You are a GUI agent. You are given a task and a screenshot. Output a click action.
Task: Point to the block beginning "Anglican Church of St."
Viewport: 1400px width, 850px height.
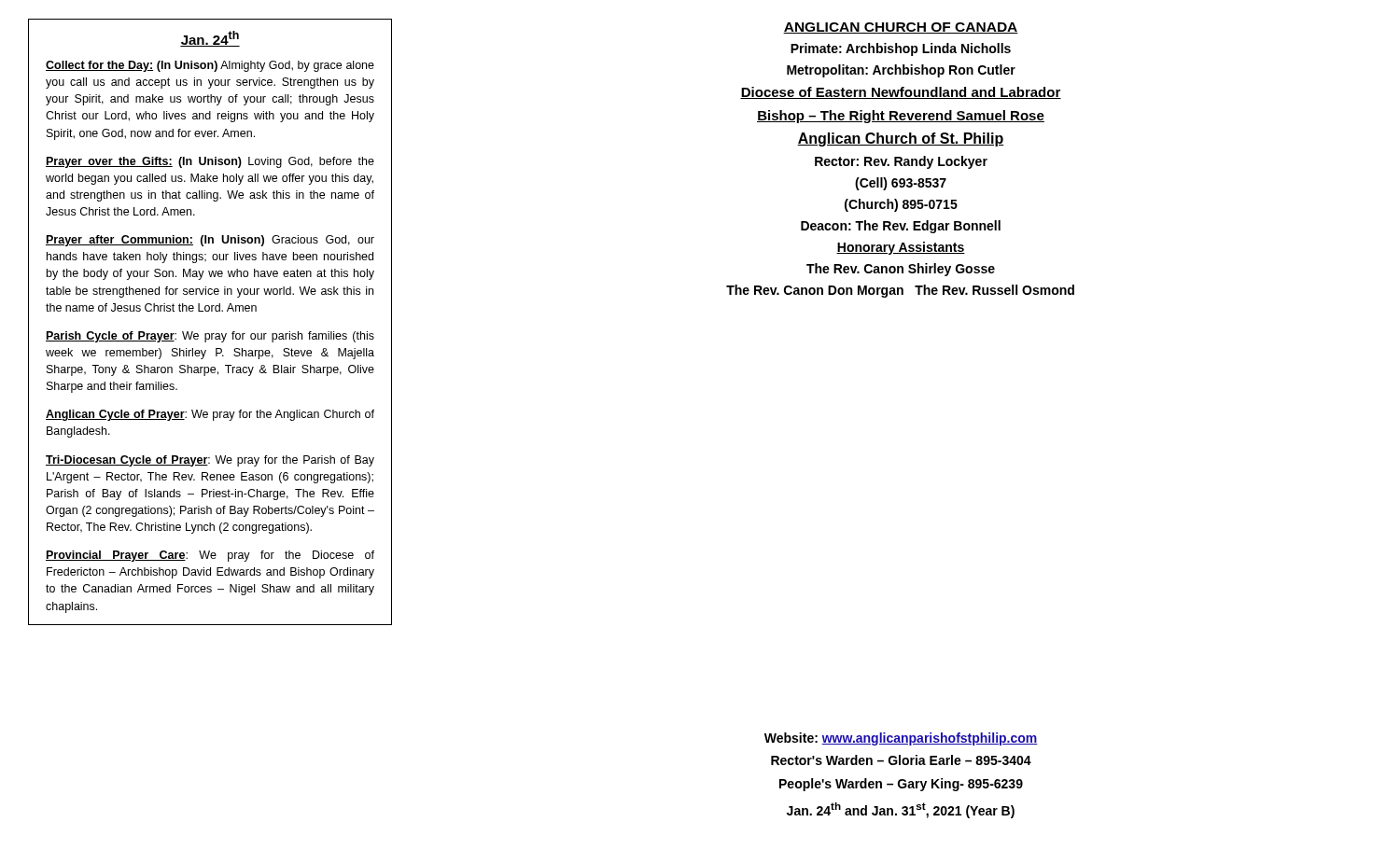[901, 139]
